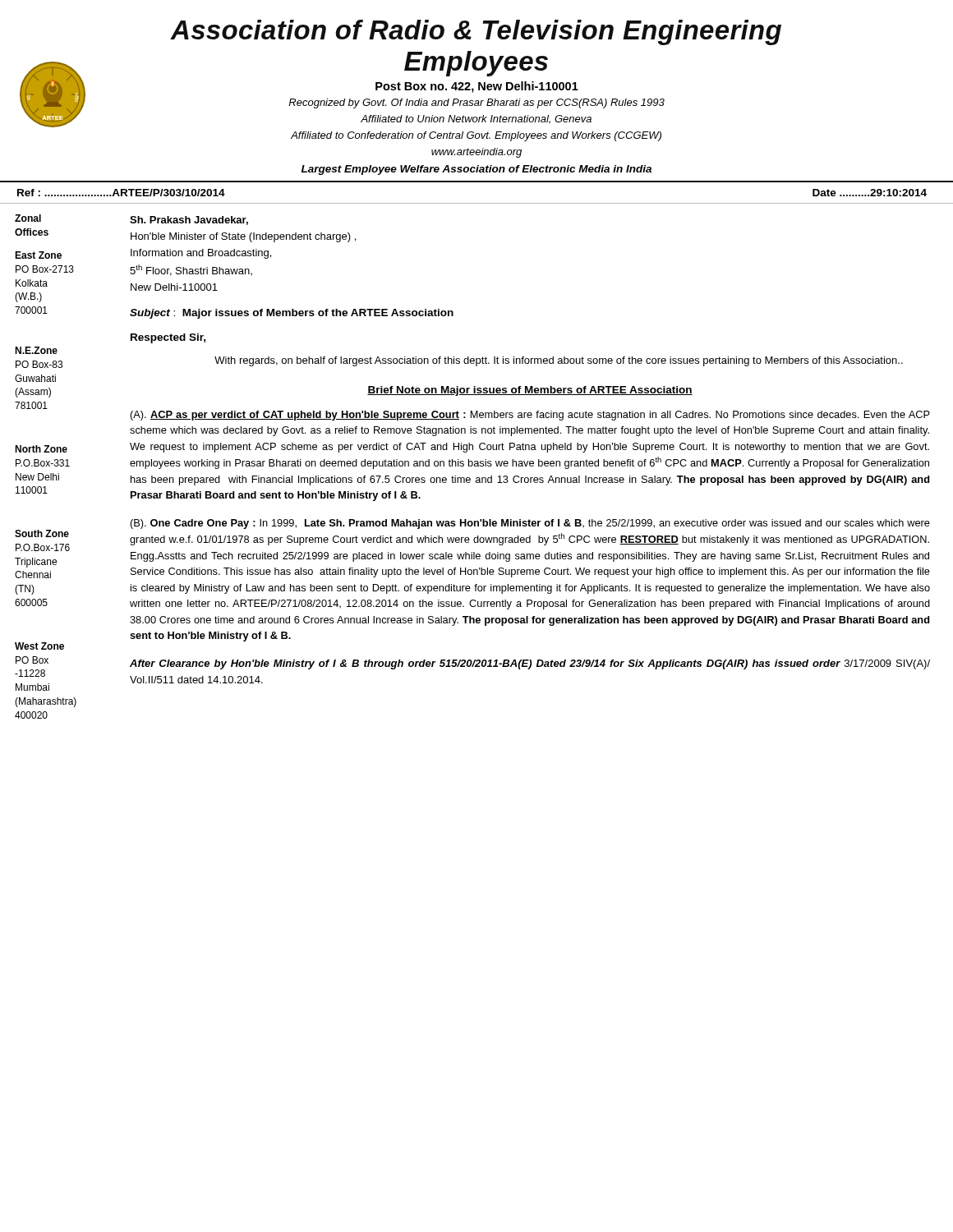Locate the element starting "South Zone P.O.Box-176 Triplicane Chennai"
The width and height of the screenshot is (953, 1232).
click(x=42, y=568)
